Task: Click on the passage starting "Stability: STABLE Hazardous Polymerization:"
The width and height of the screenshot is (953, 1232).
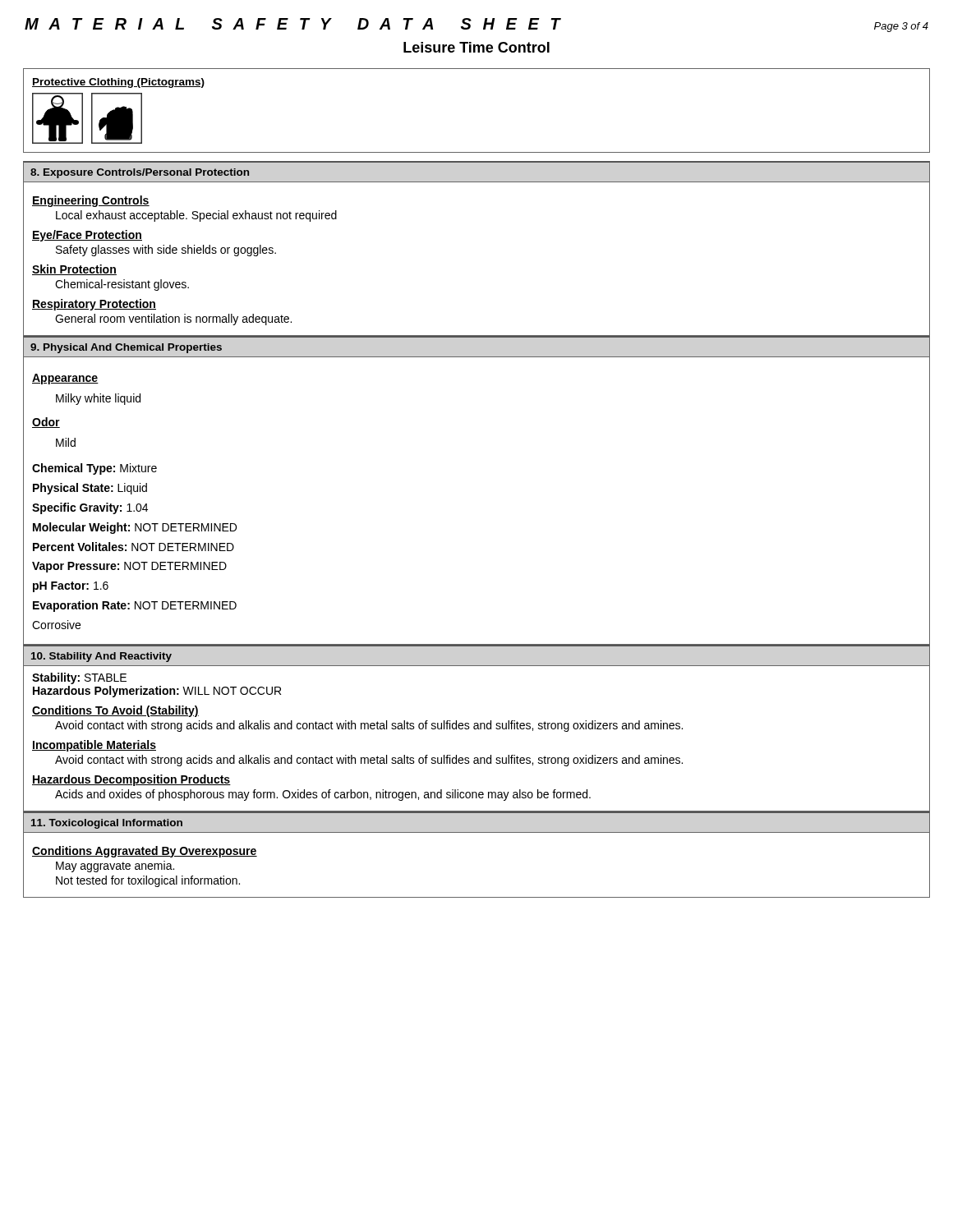Action: pyautogui.click(x=476, y=736)
